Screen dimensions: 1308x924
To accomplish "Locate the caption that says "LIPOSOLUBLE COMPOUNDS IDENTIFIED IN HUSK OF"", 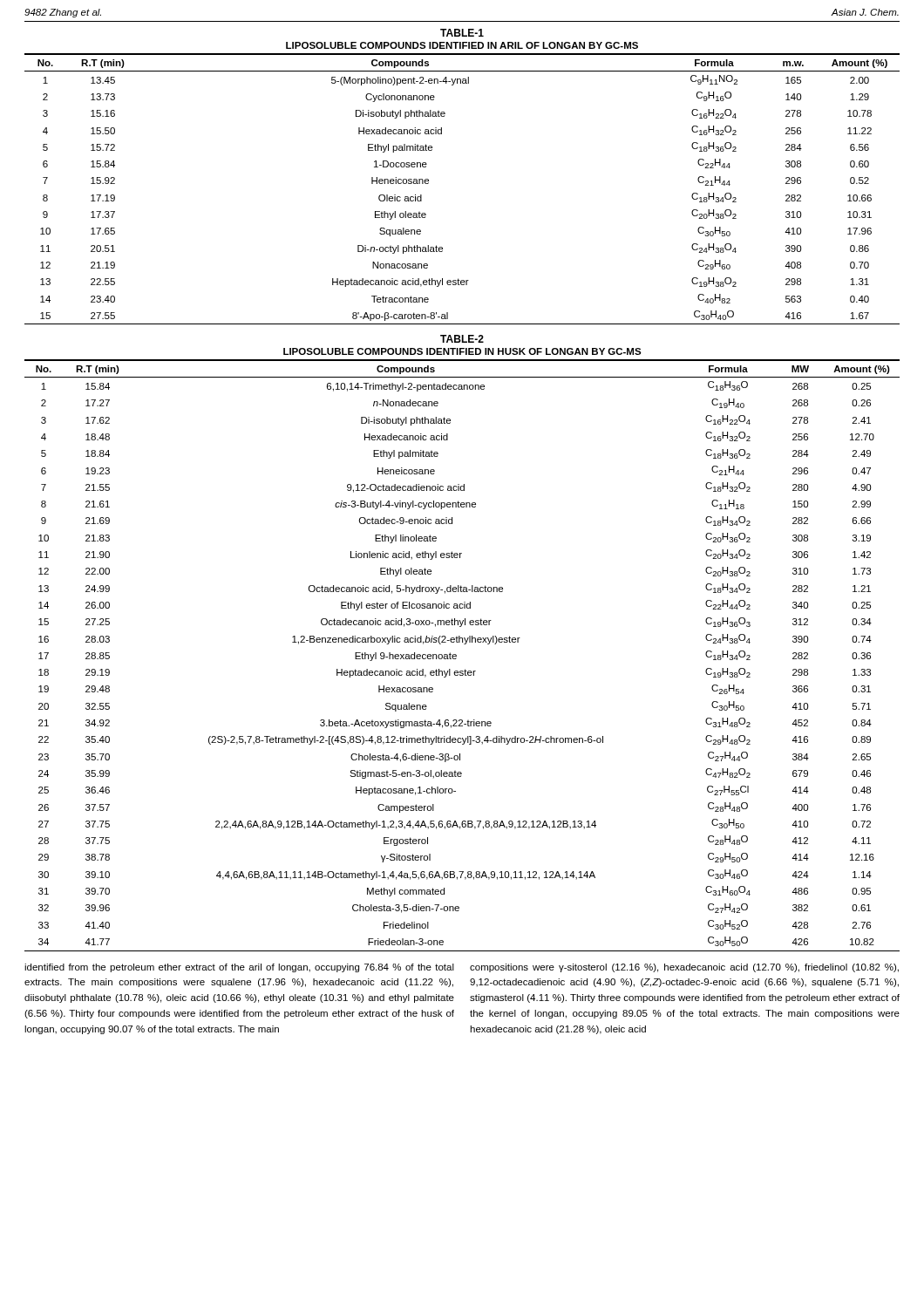I will 462,352.
